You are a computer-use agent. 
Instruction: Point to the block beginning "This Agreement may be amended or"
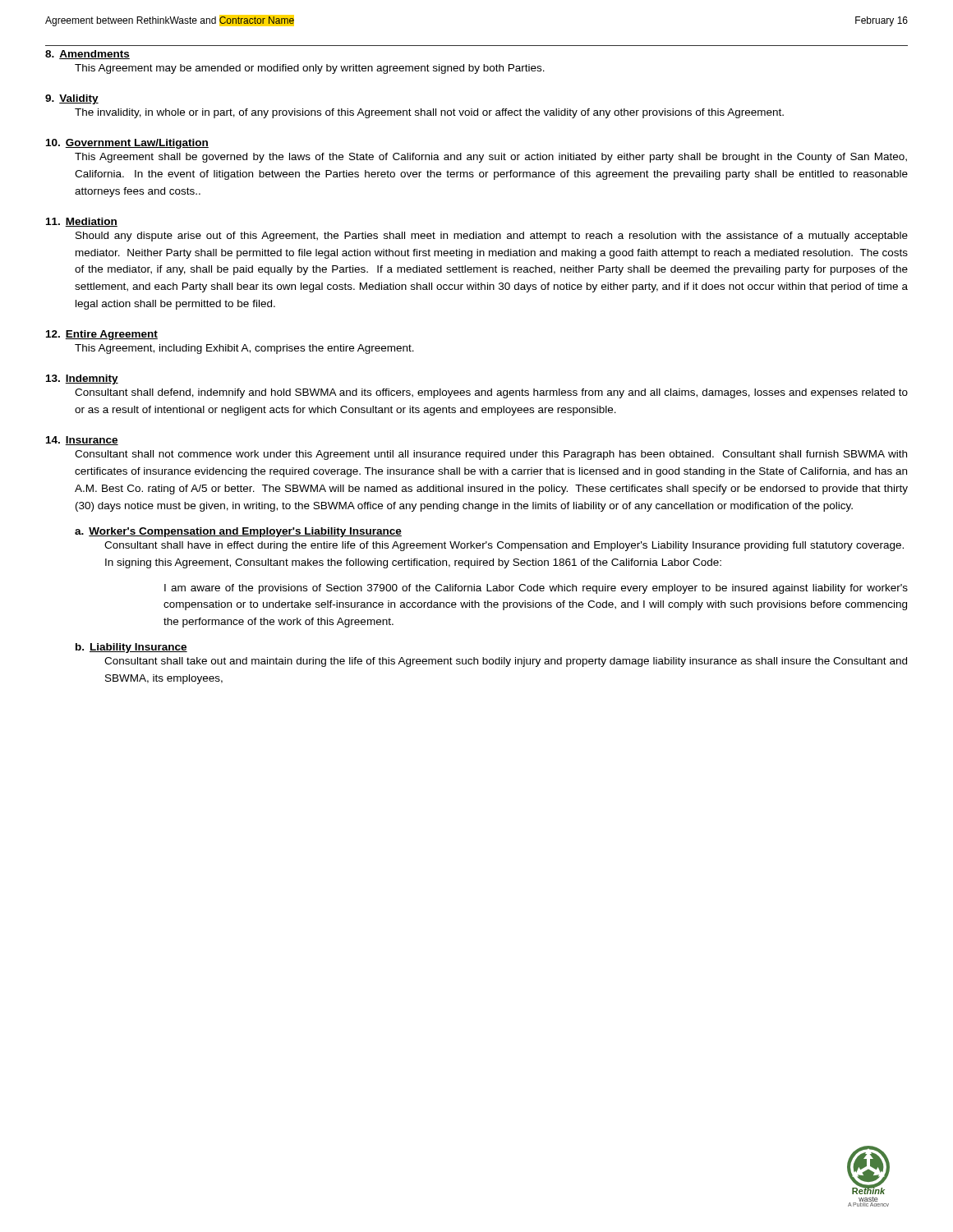(310, 68)
